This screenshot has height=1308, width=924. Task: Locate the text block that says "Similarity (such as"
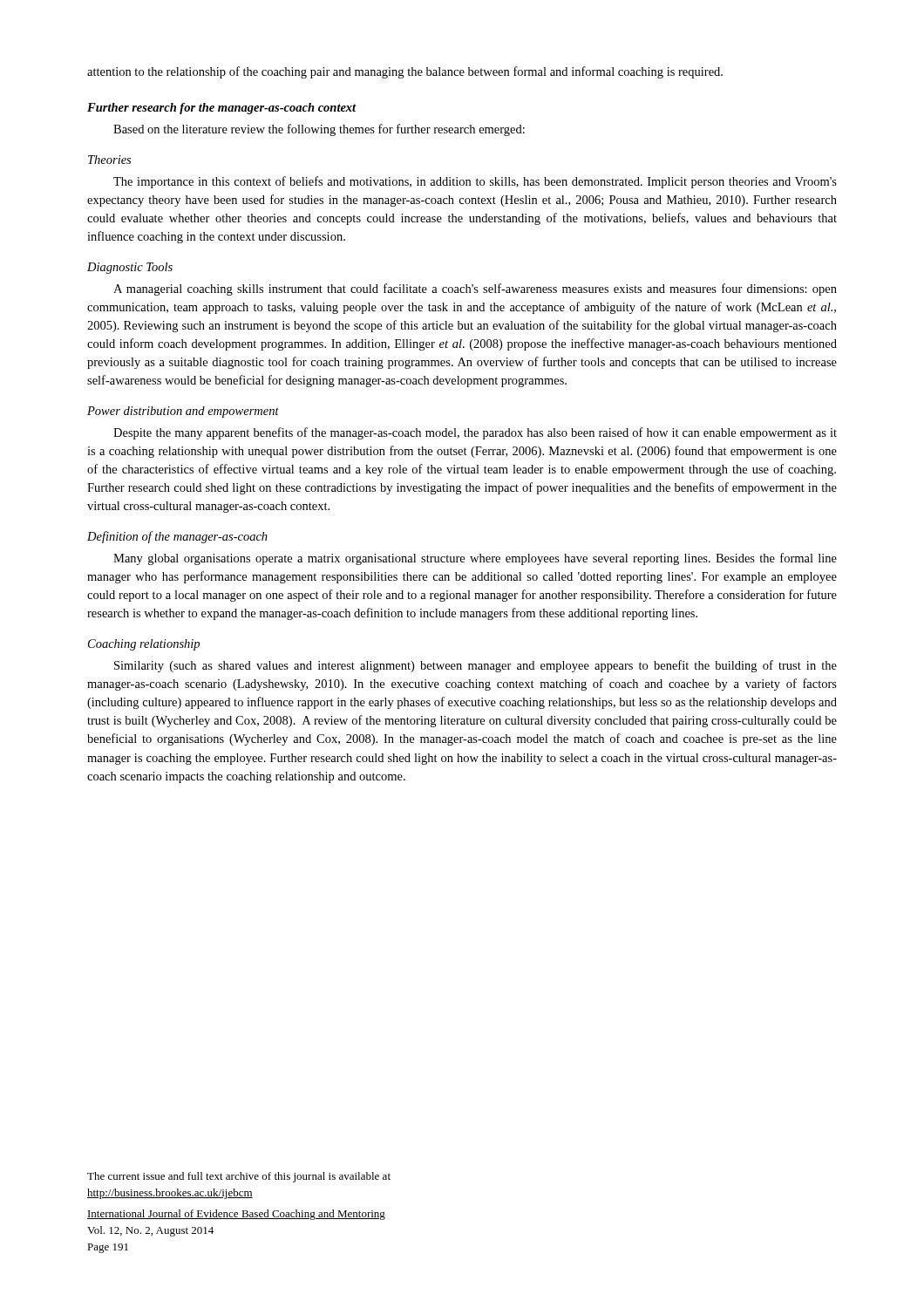coord(462,721)
